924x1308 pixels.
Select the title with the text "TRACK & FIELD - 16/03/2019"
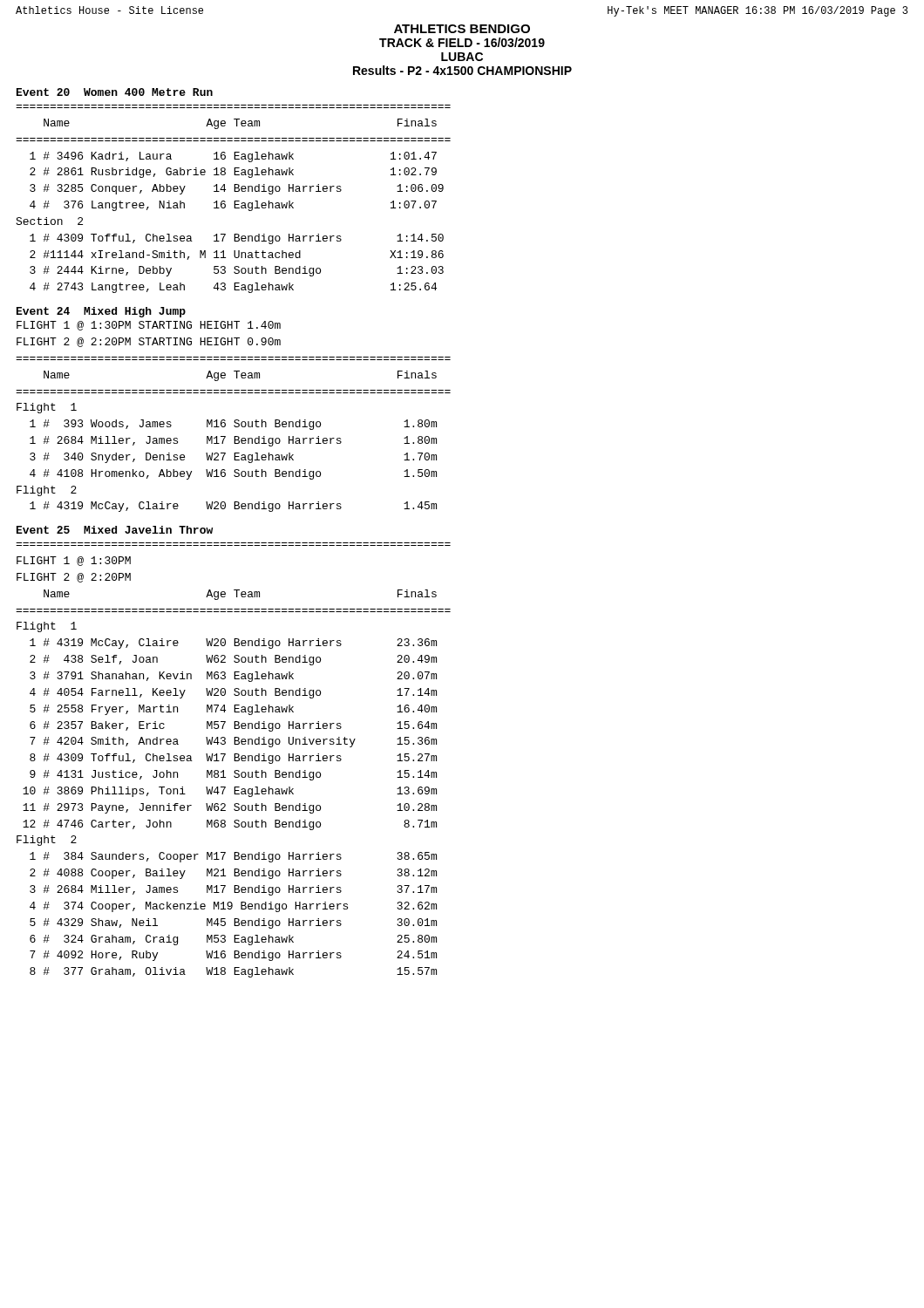(462, 43)
